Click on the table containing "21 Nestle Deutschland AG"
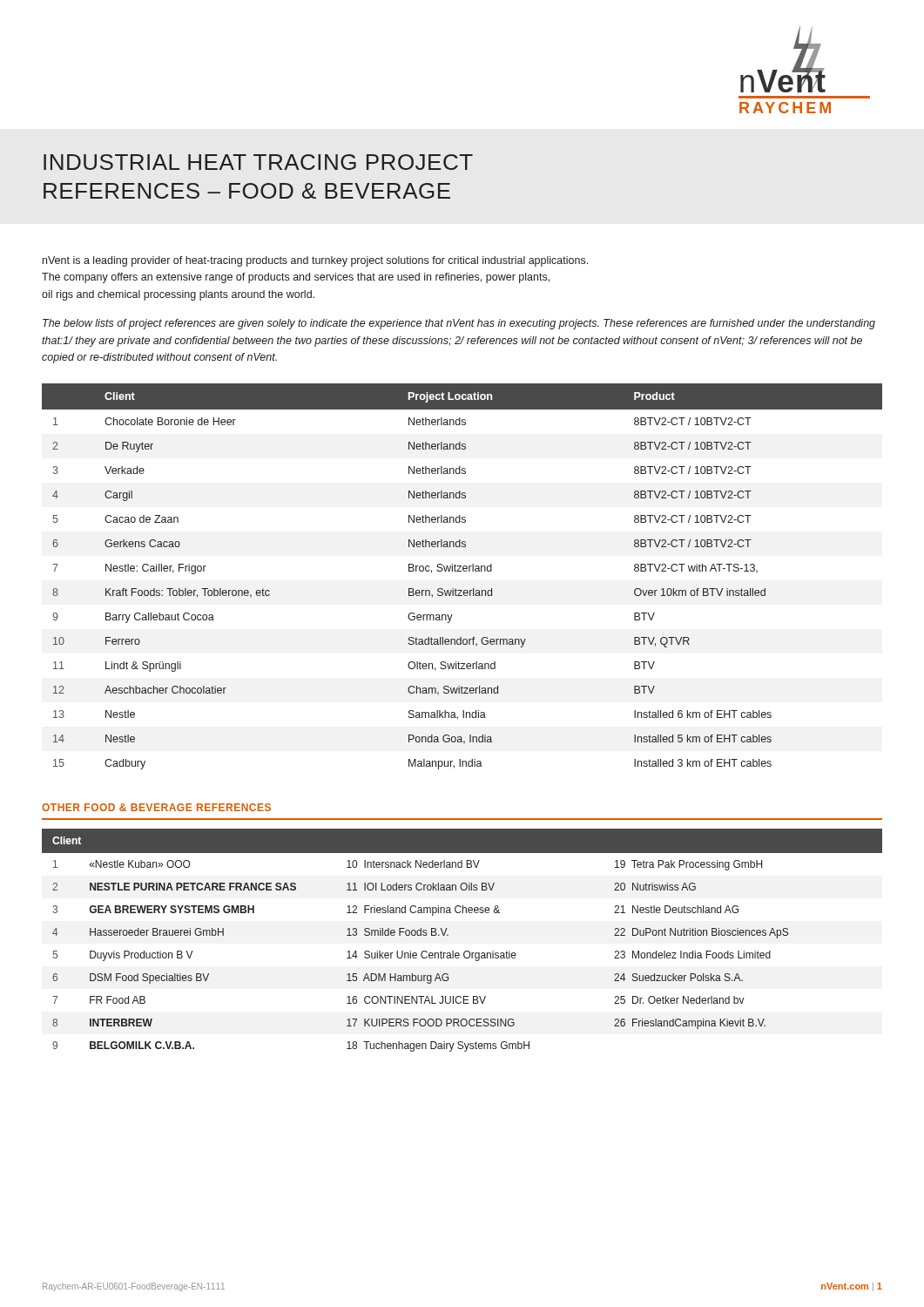Image resolution: width=924 pixels, height=1307 pixels. tap(462, 943)
